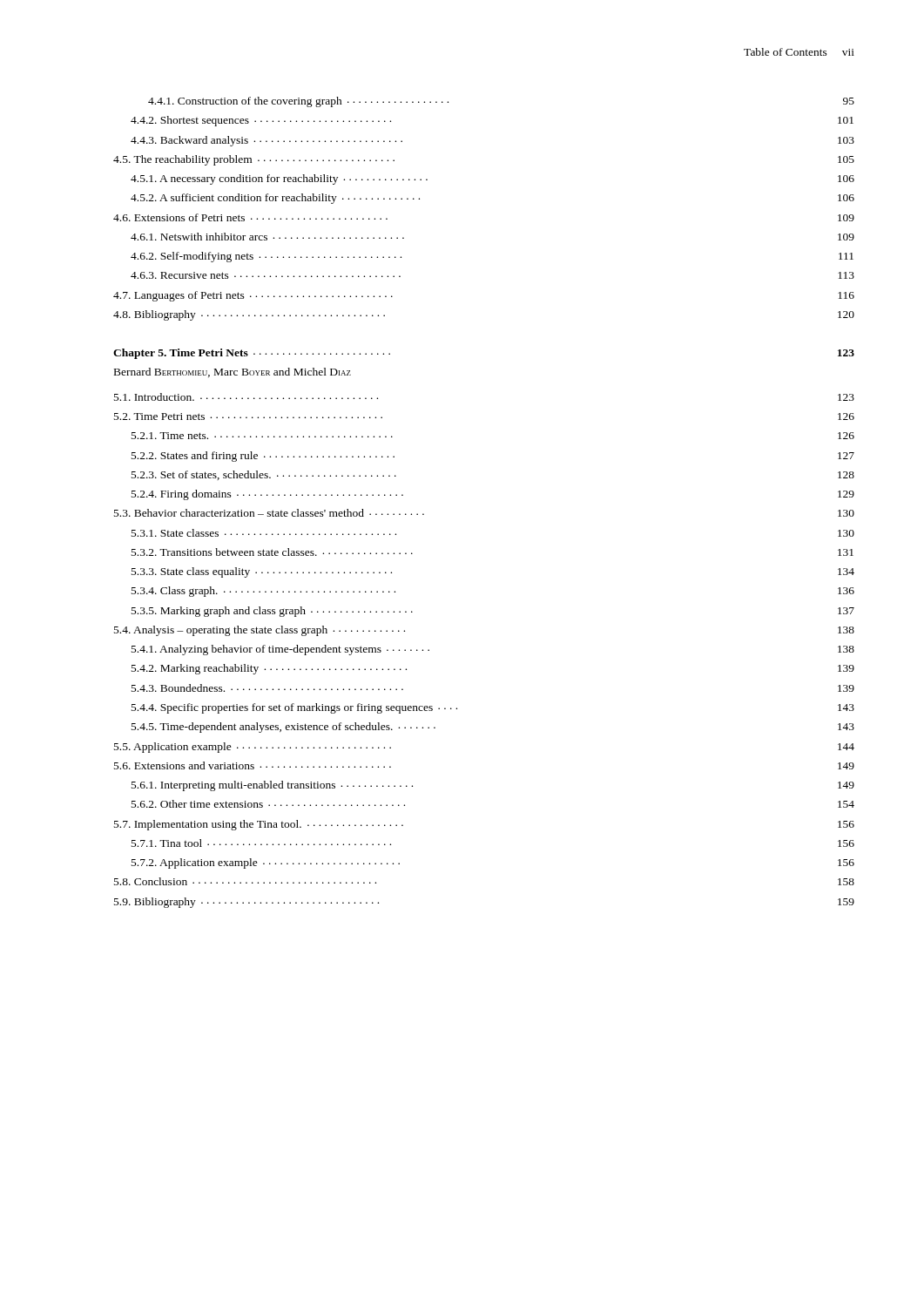
Task: Locate the block starting "4.4.2. Shortest sequences . . . . ."
Action: pyautogui.click(x=189, y=121)
